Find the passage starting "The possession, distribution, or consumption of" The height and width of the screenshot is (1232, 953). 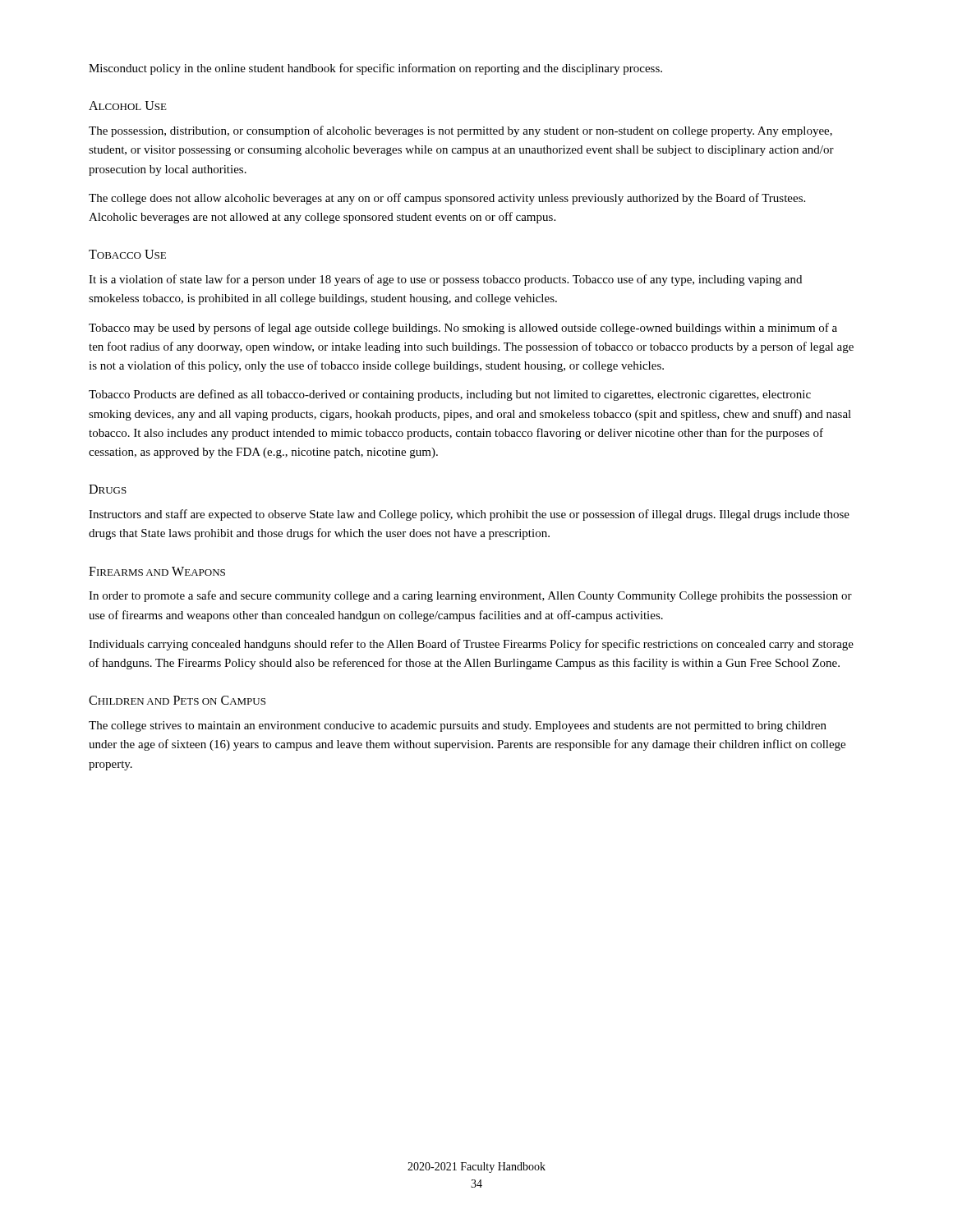pos(472,150)
